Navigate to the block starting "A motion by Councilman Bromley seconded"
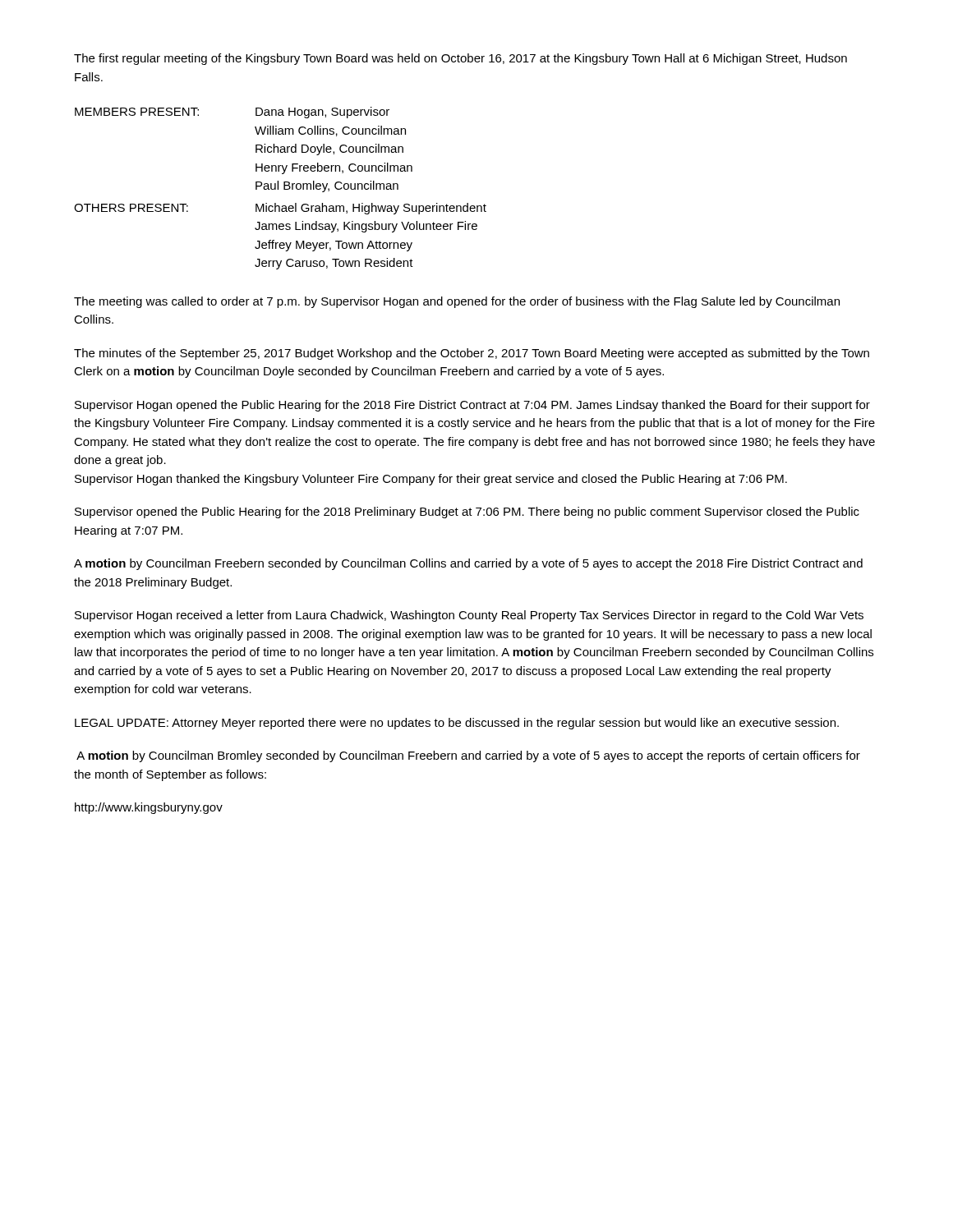953x1232 pixels. [x=467, y=764]
